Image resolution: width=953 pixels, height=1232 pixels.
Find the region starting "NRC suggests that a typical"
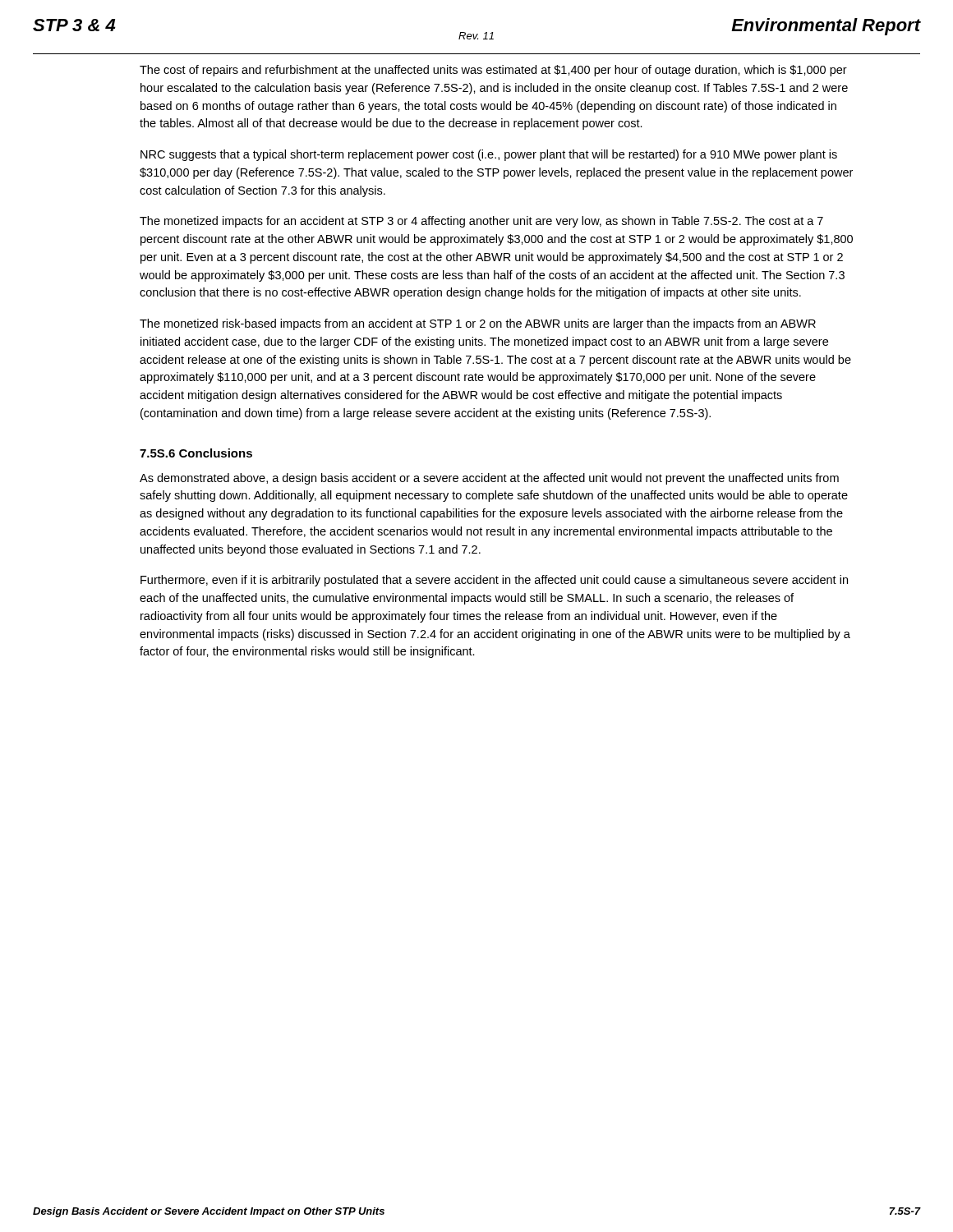[x=496, y=172]
